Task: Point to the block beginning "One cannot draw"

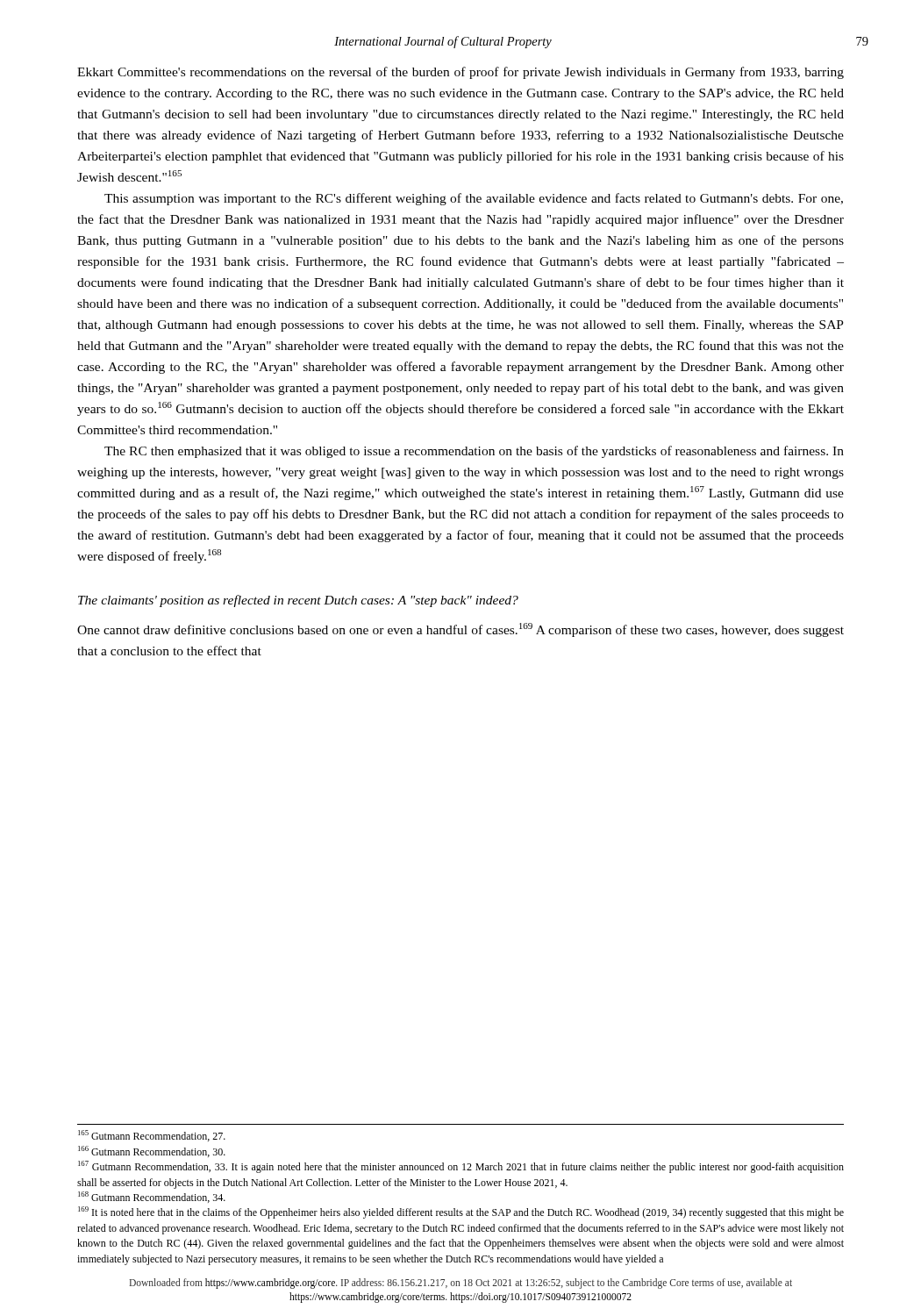Action: (x=460, y=639)
